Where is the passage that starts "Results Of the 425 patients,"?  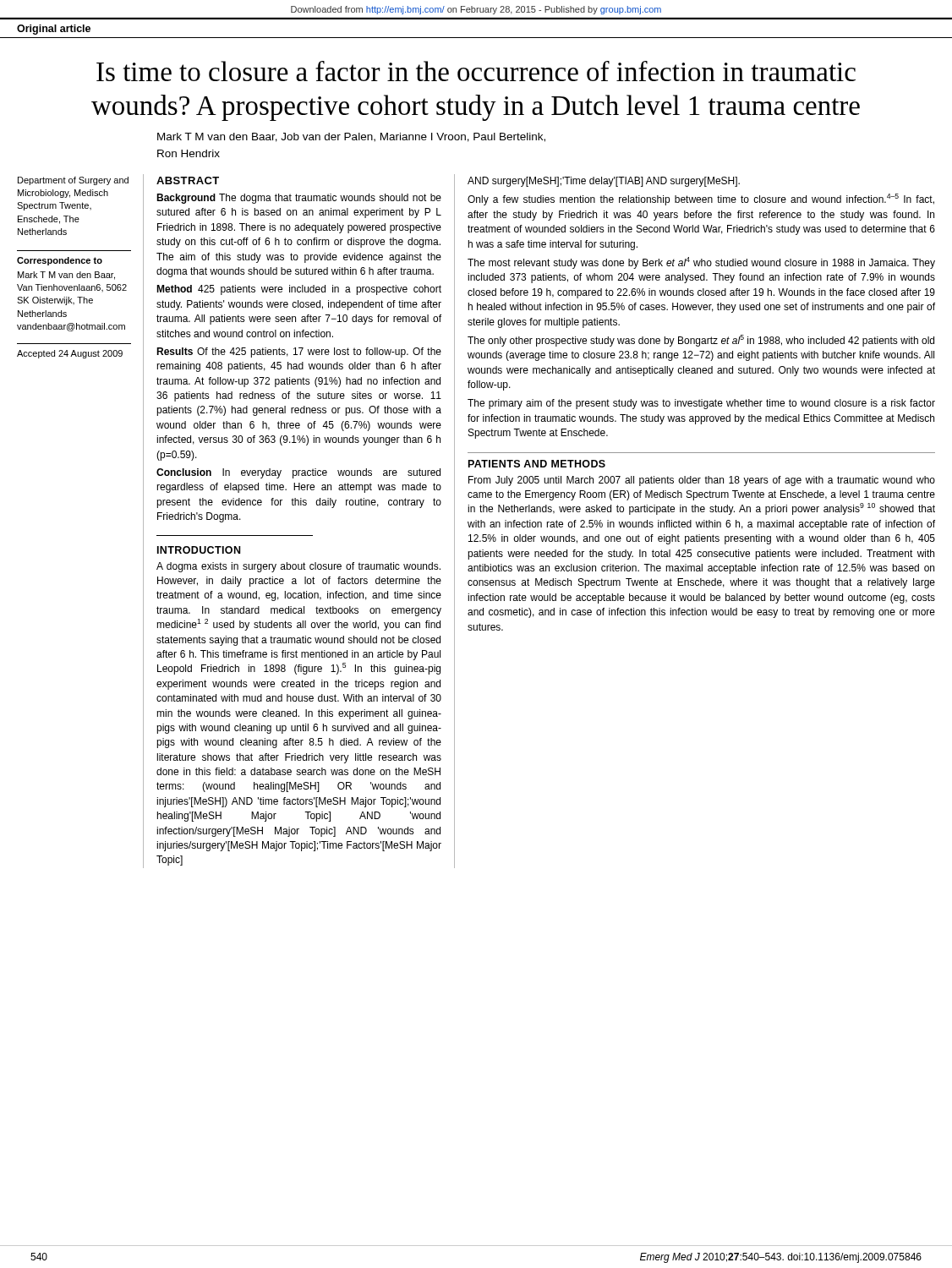[299, 403]
